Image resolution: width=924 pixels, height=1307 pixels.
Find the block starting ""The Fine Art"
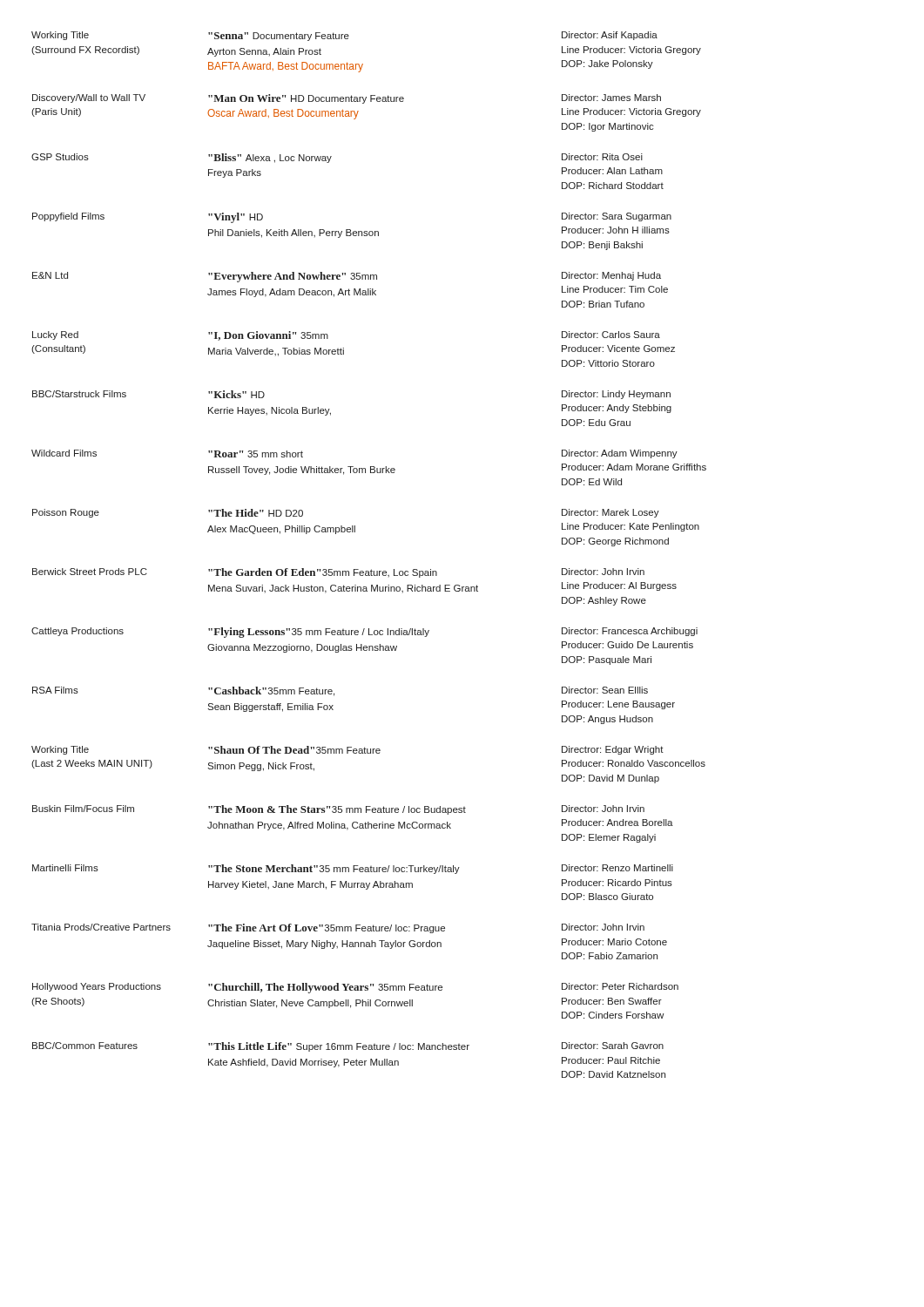coord(326,935)
